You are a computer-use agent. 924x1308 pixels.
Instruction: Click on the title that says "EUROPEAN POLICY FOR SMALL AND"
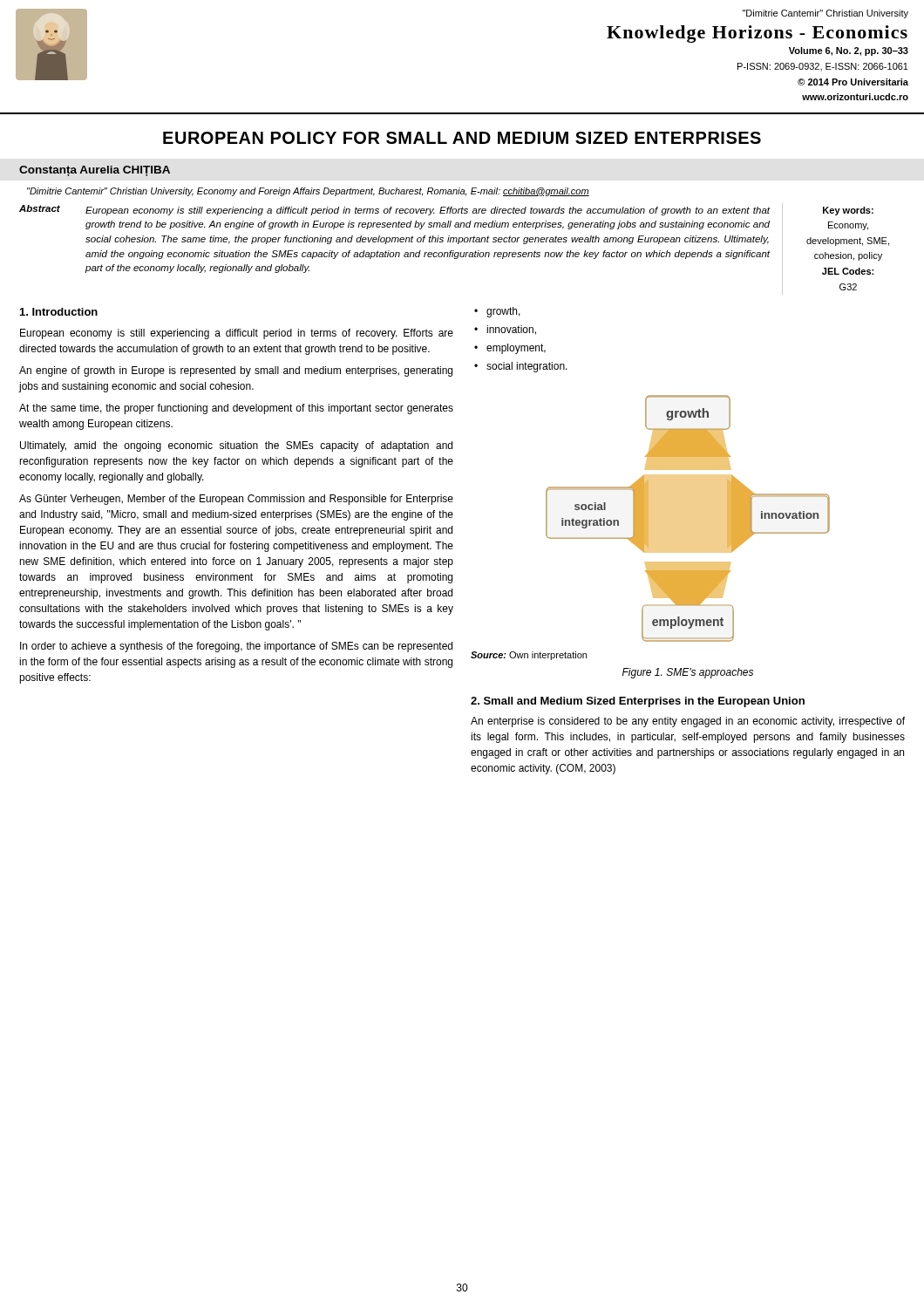coord(462,138)
